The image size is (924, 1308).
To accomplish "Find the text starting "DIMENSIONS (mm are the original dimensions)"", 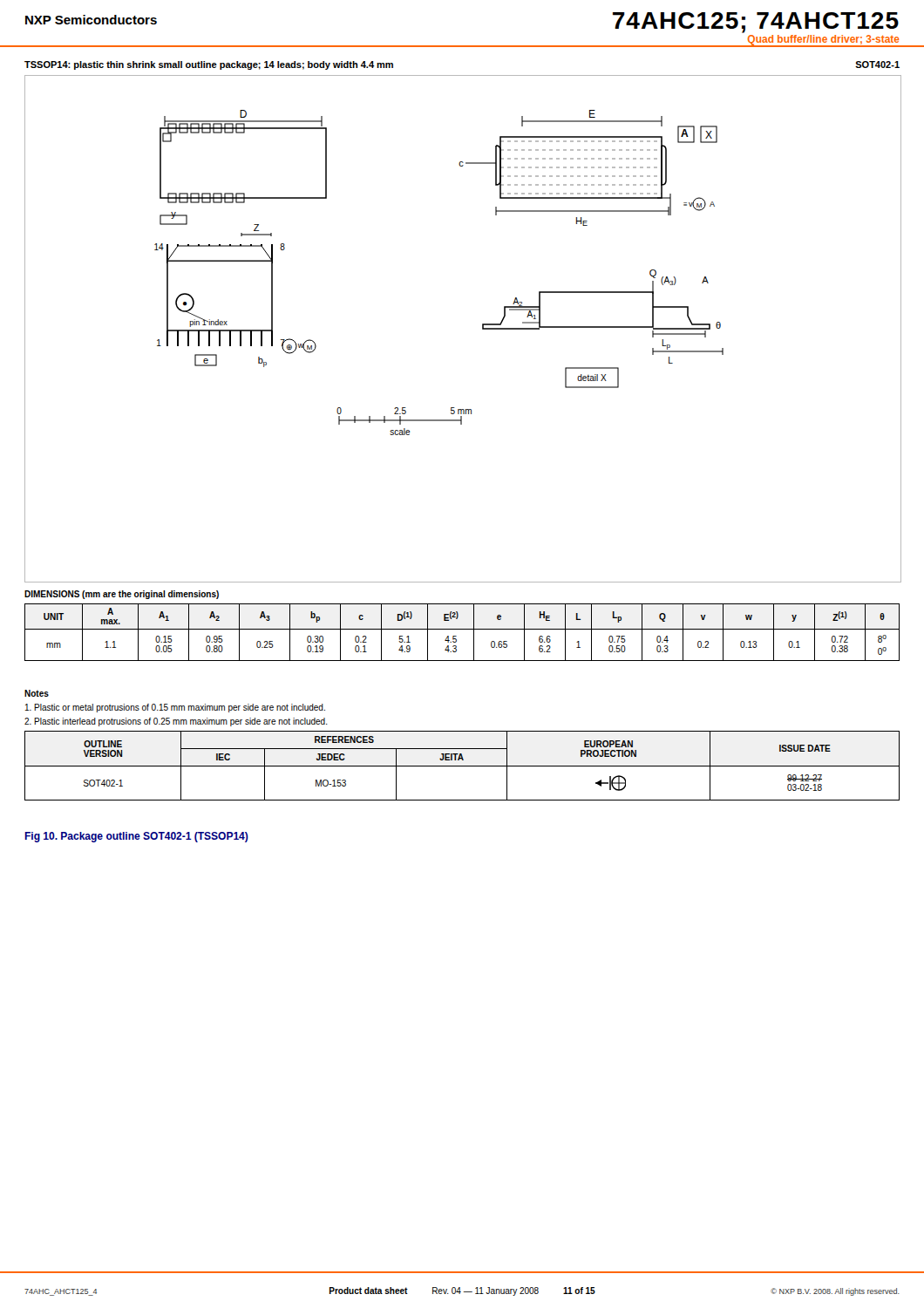I will [x=122, y=594].
